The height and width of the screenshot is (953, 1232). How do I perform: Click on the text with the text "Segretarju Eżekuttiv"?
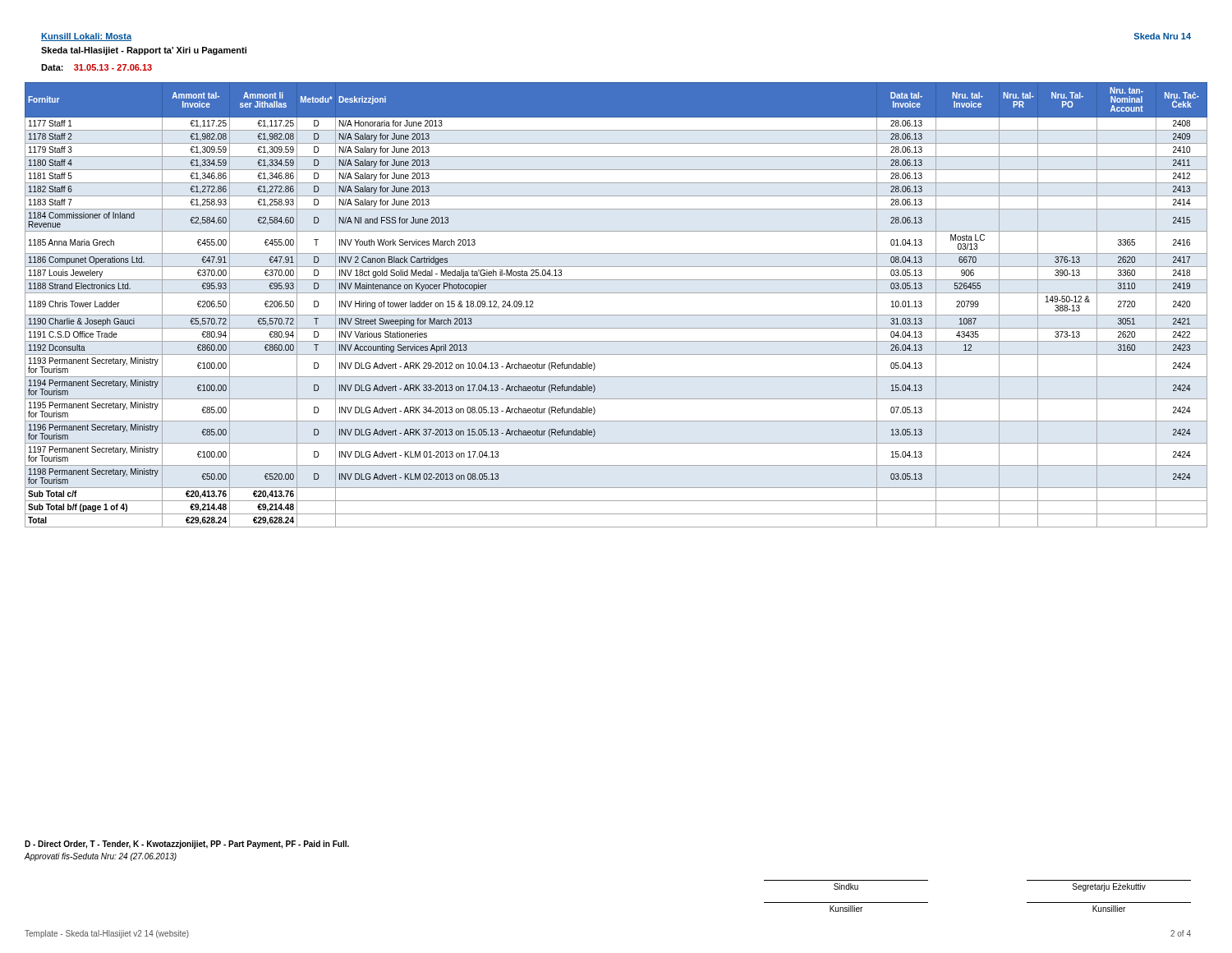pyautogui.click(x=1109, y=887)
